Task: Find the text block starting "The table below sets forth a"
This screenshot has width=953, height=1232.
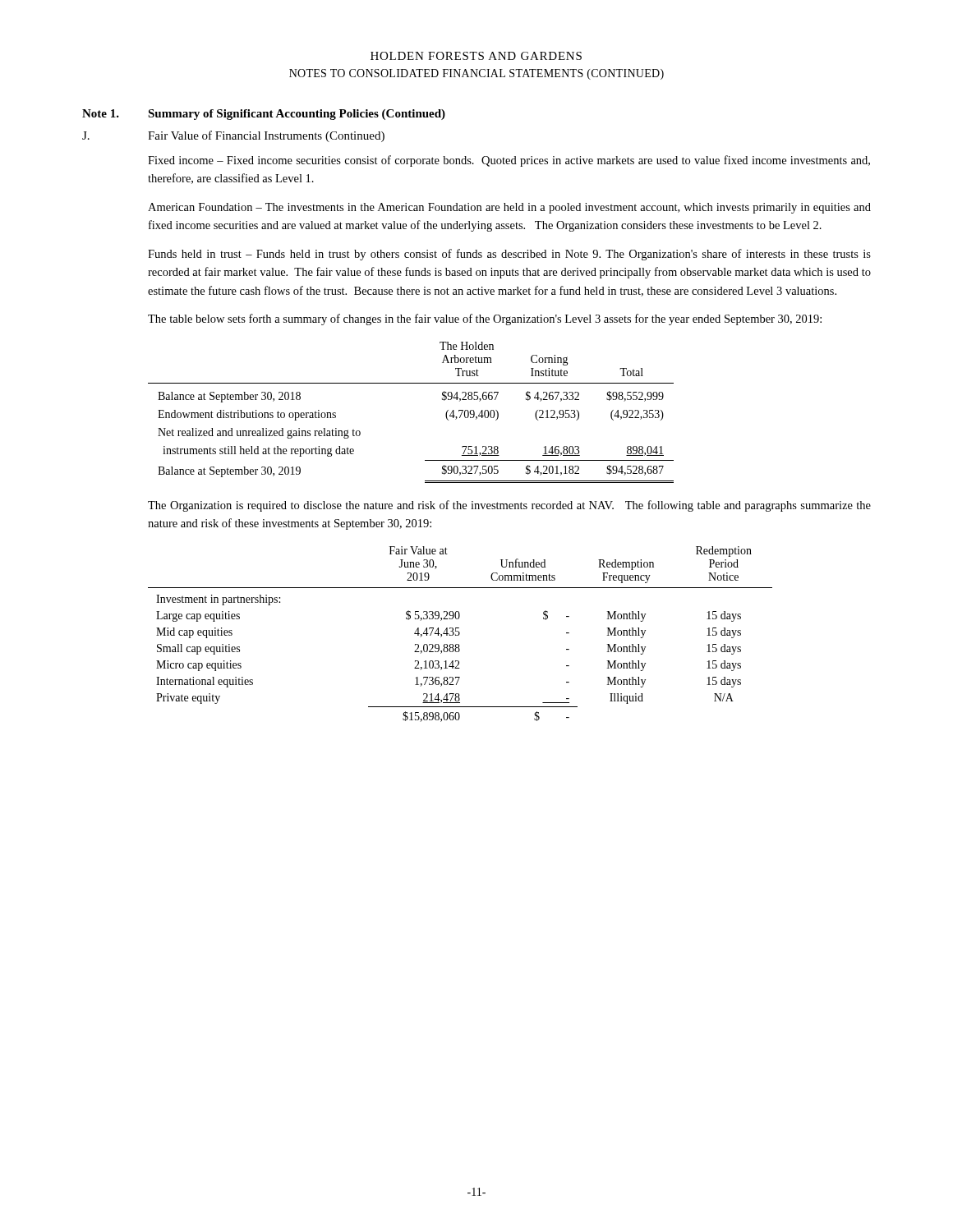Action: (x=485, y=319)
